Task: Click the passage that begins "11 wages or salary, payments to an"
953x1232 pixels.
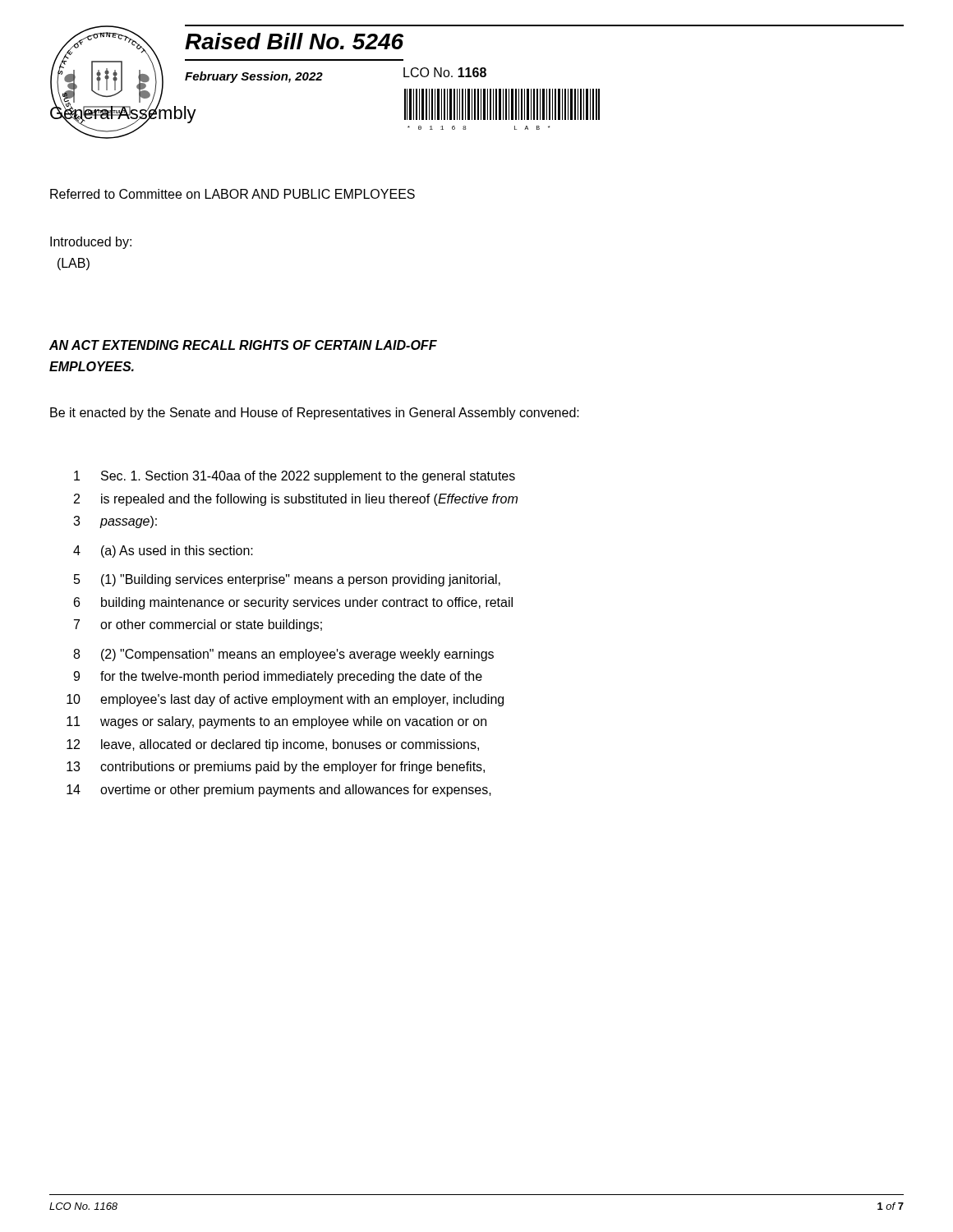Action: point(476,722)
